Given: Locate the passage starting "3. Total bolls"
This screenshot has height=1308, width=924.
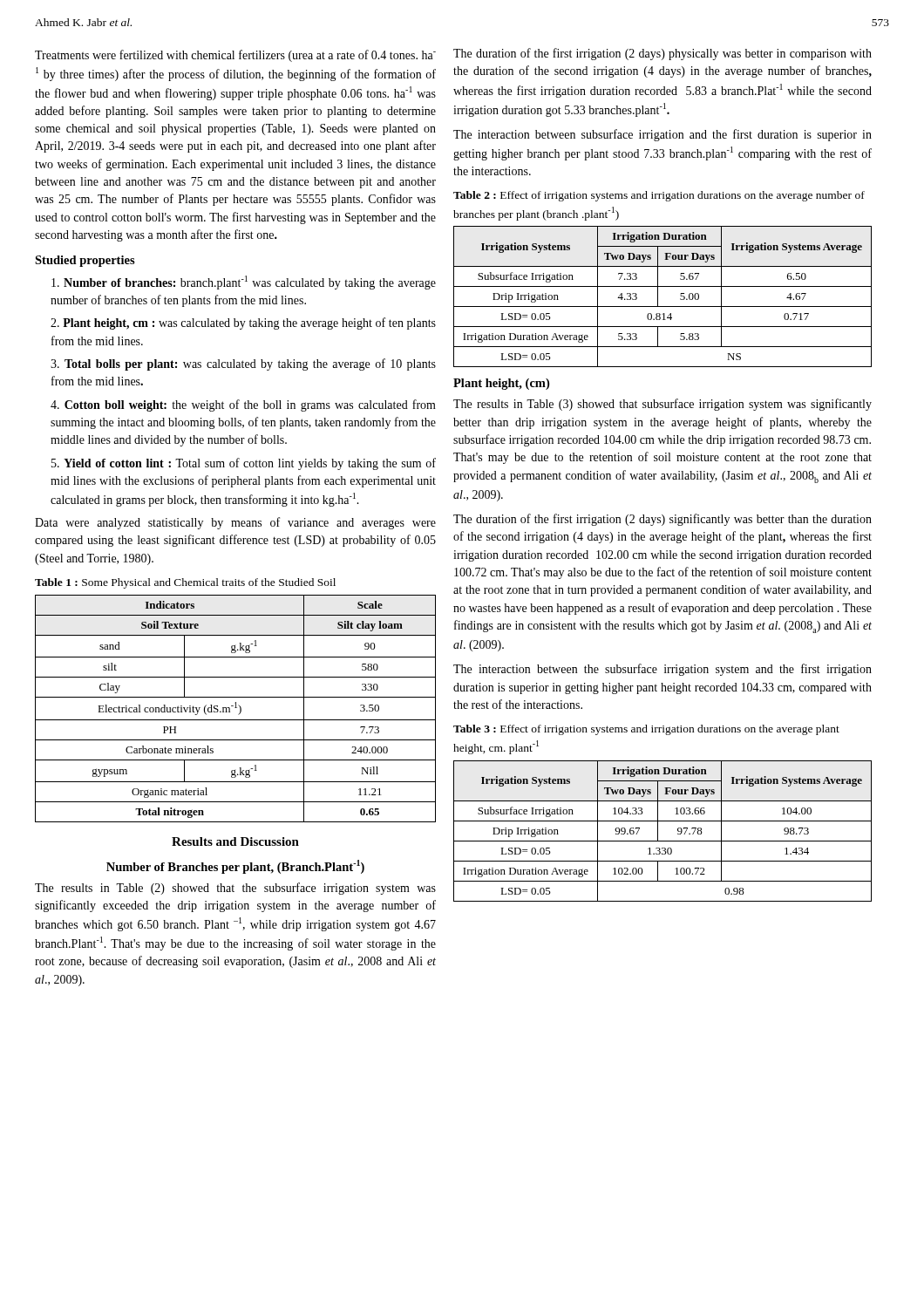Looking at the screenshot, I should (243, 373).
